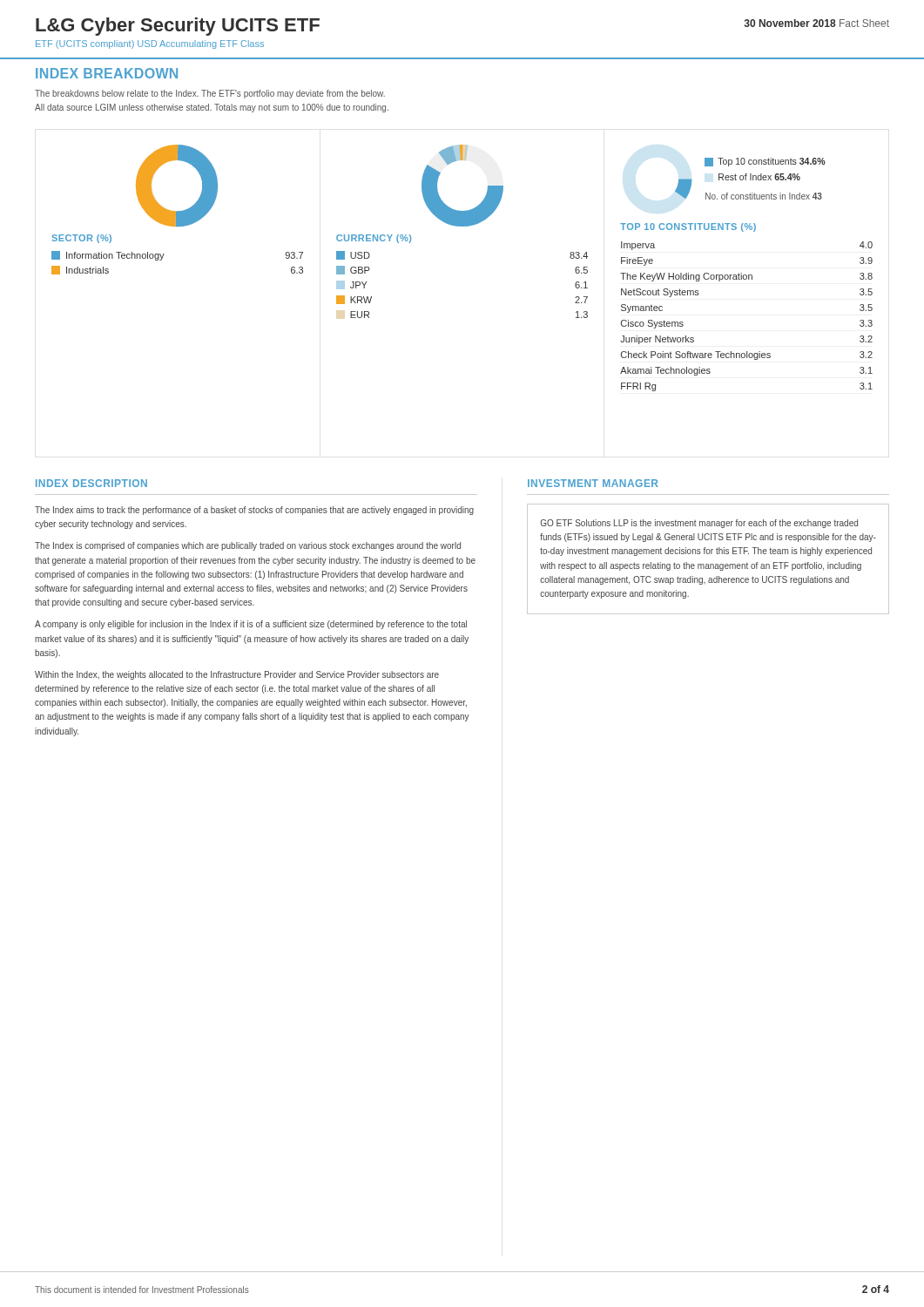
Task: Find the section header containing "INDEX BREAKDOWN"
Action: coord(107,74)
